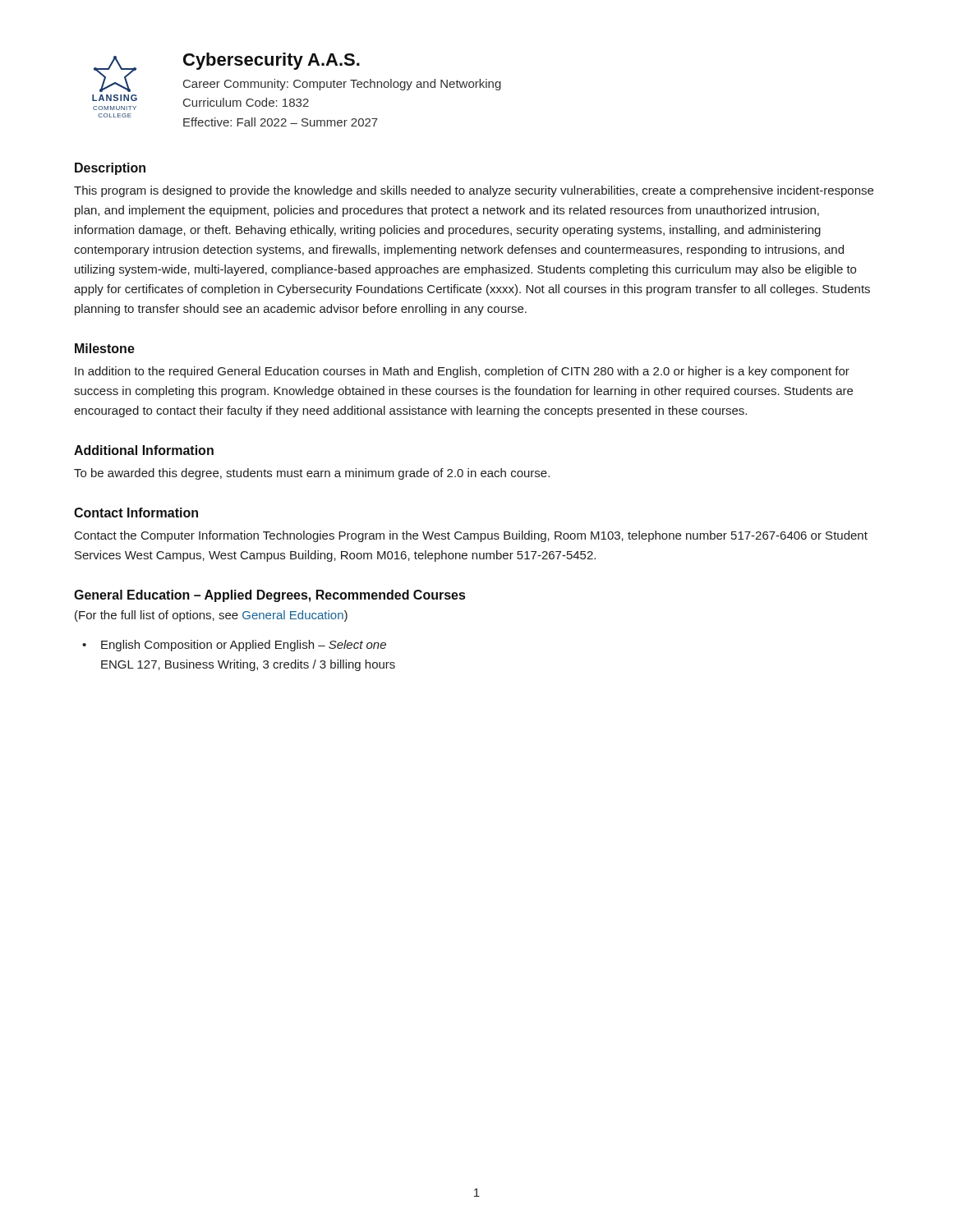Select a logo
Viewport: 953px width, 1232px height.
coord(119,85)
